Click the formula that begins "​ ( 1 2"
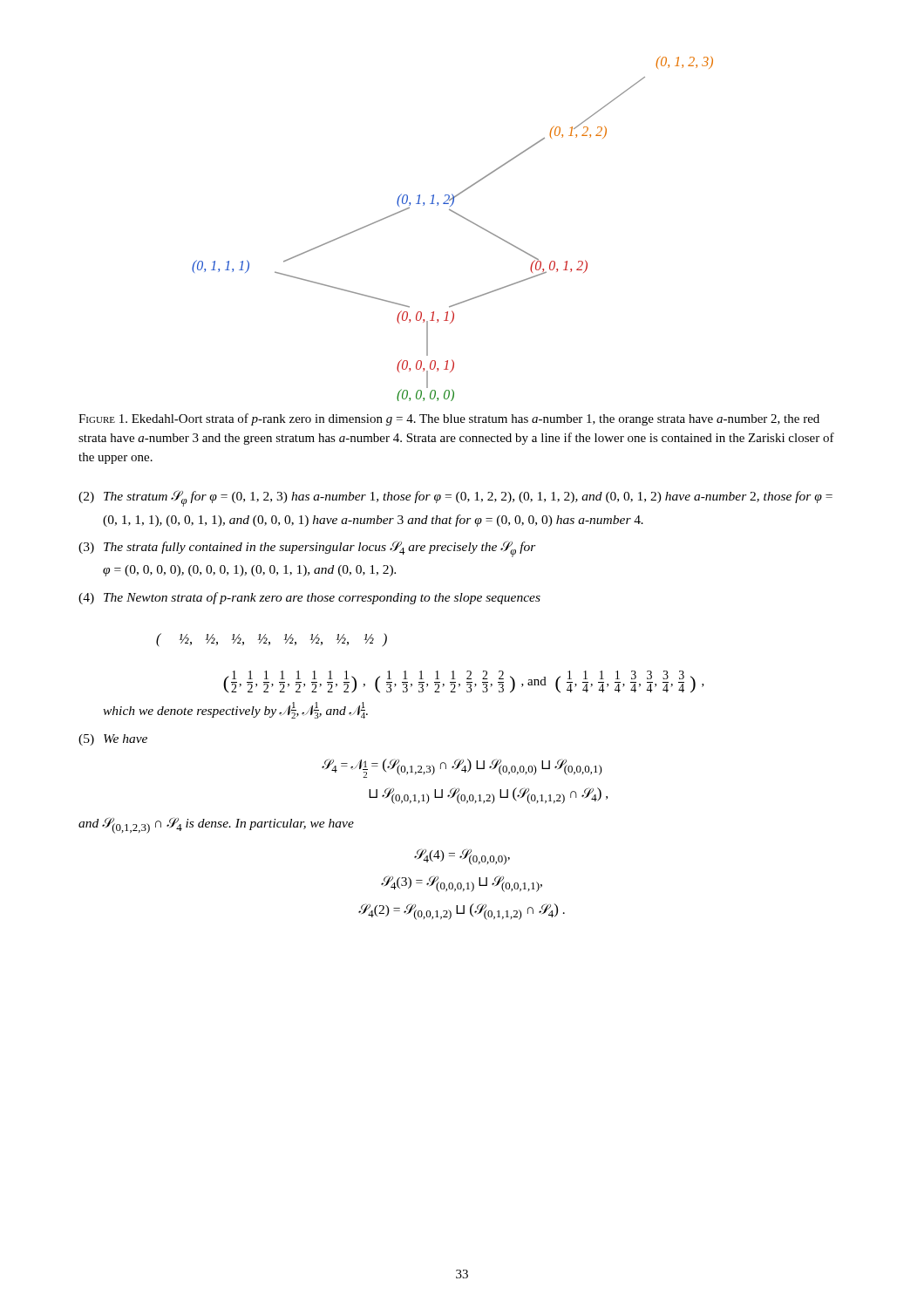The width and height of the screenshot is (924, 1308). point(464,682)
